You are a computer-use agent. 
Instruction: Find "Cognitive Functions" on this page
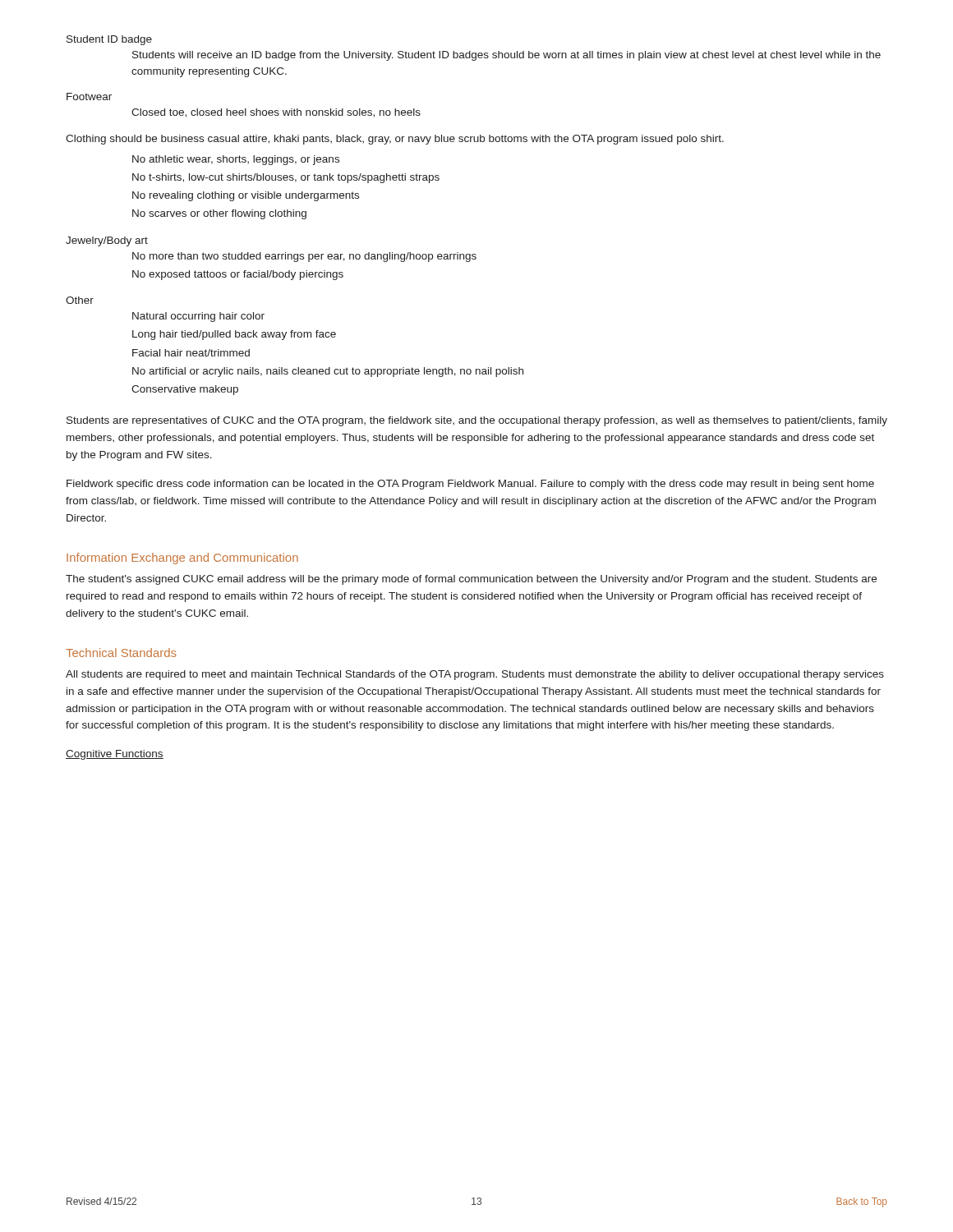114,754
